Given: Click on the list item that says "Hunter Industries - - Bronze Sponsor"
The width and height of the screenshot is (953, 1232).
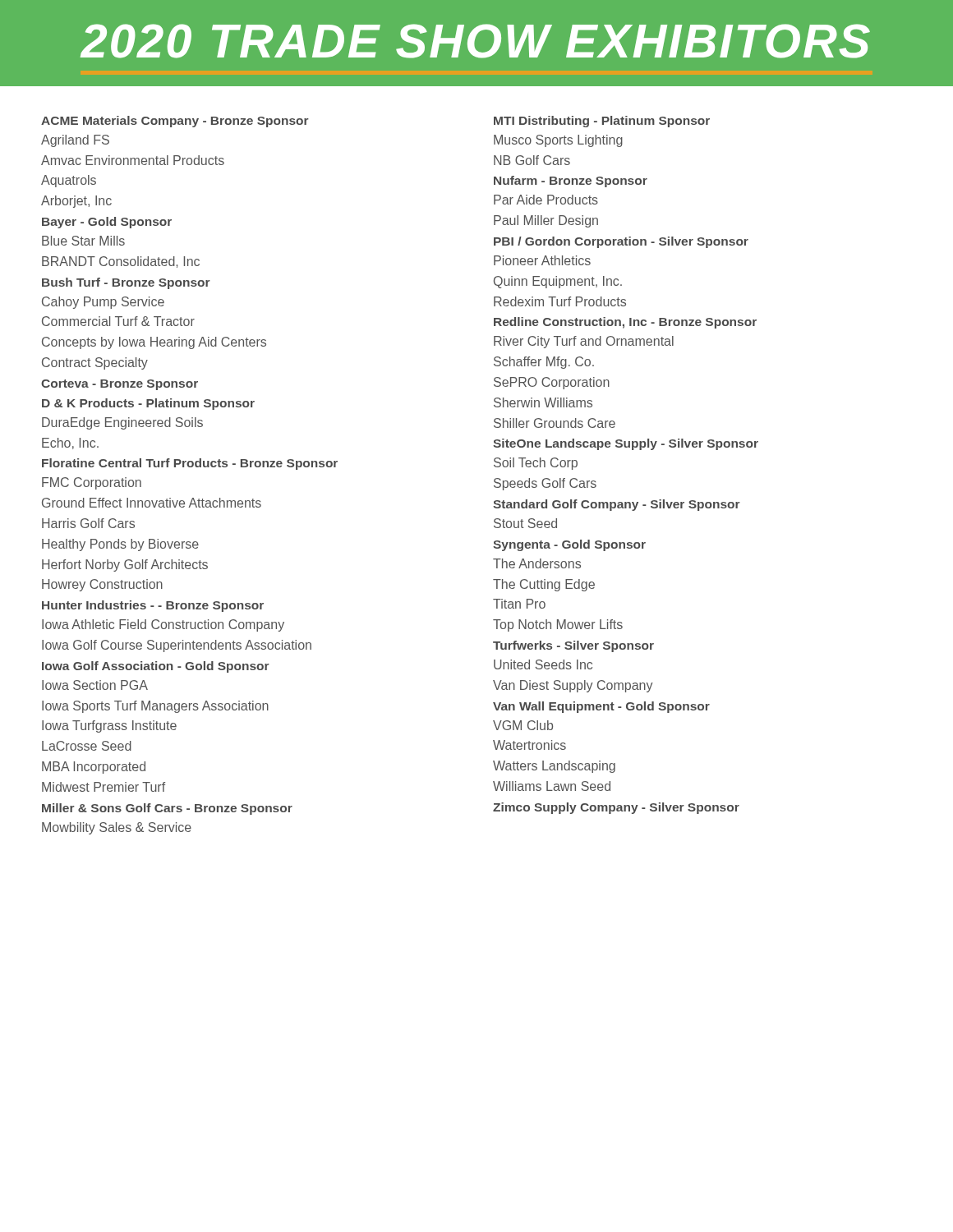Looking at the screenshot, I should coord(153,605).
